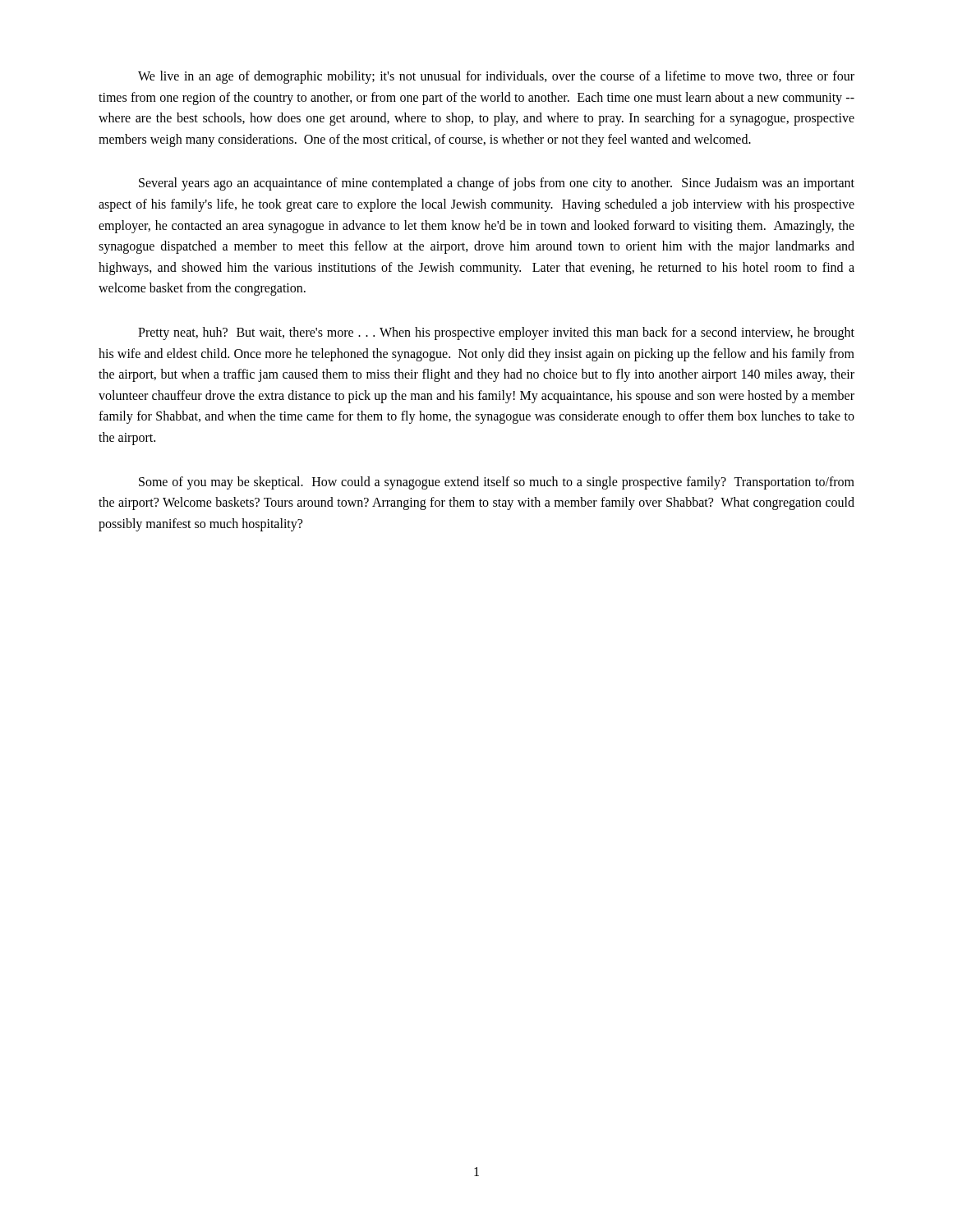Select the text block containing "Some of you"

click(476, 502)
